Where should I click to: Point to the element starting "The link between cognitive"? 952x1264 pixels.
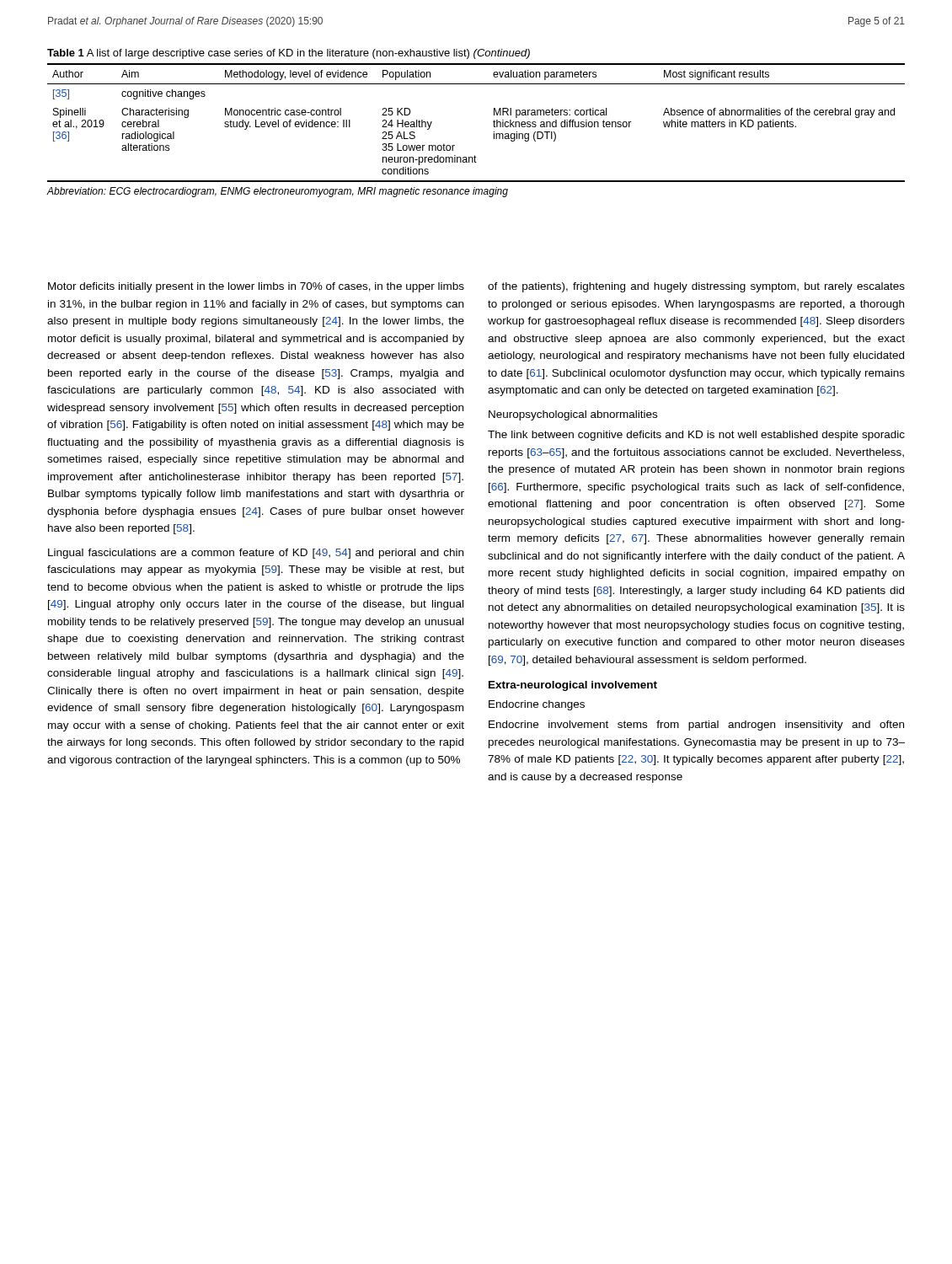point(696,548)
